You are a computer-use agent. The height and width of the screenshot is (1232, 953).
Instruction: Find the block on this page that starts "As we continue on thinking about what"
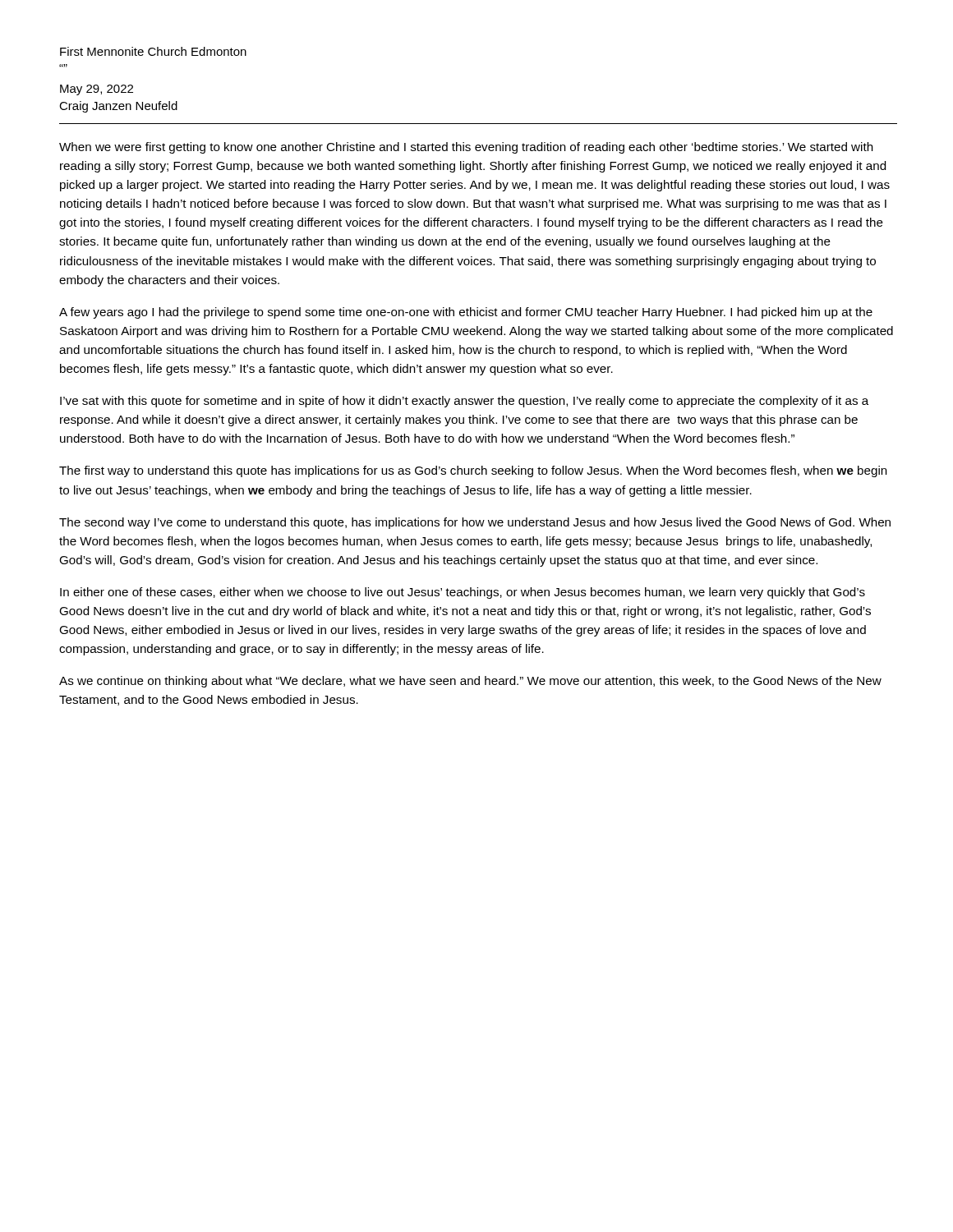point(478,690)
